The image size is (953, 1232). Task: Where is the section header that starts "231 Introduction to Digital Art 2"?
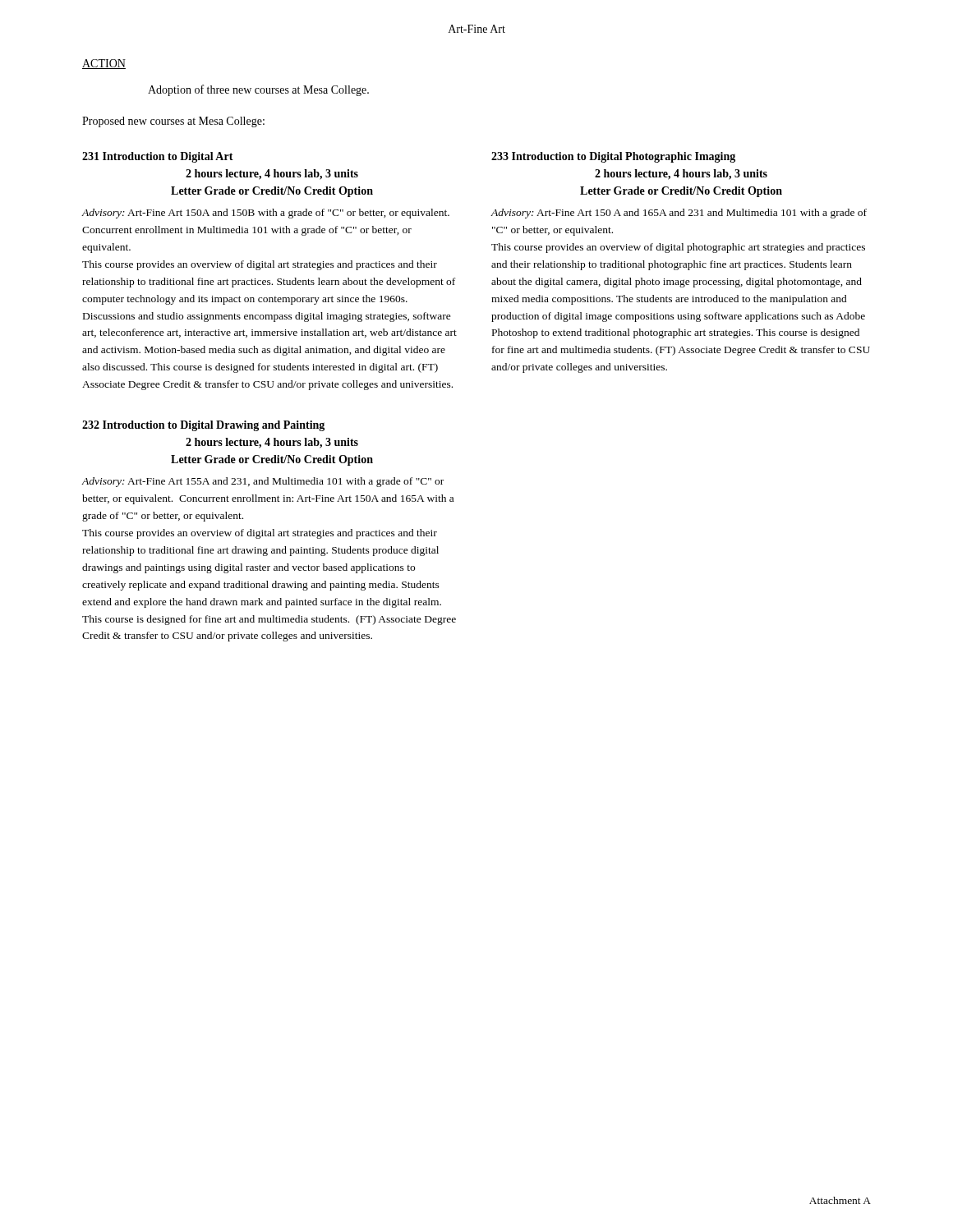(272, 175)
